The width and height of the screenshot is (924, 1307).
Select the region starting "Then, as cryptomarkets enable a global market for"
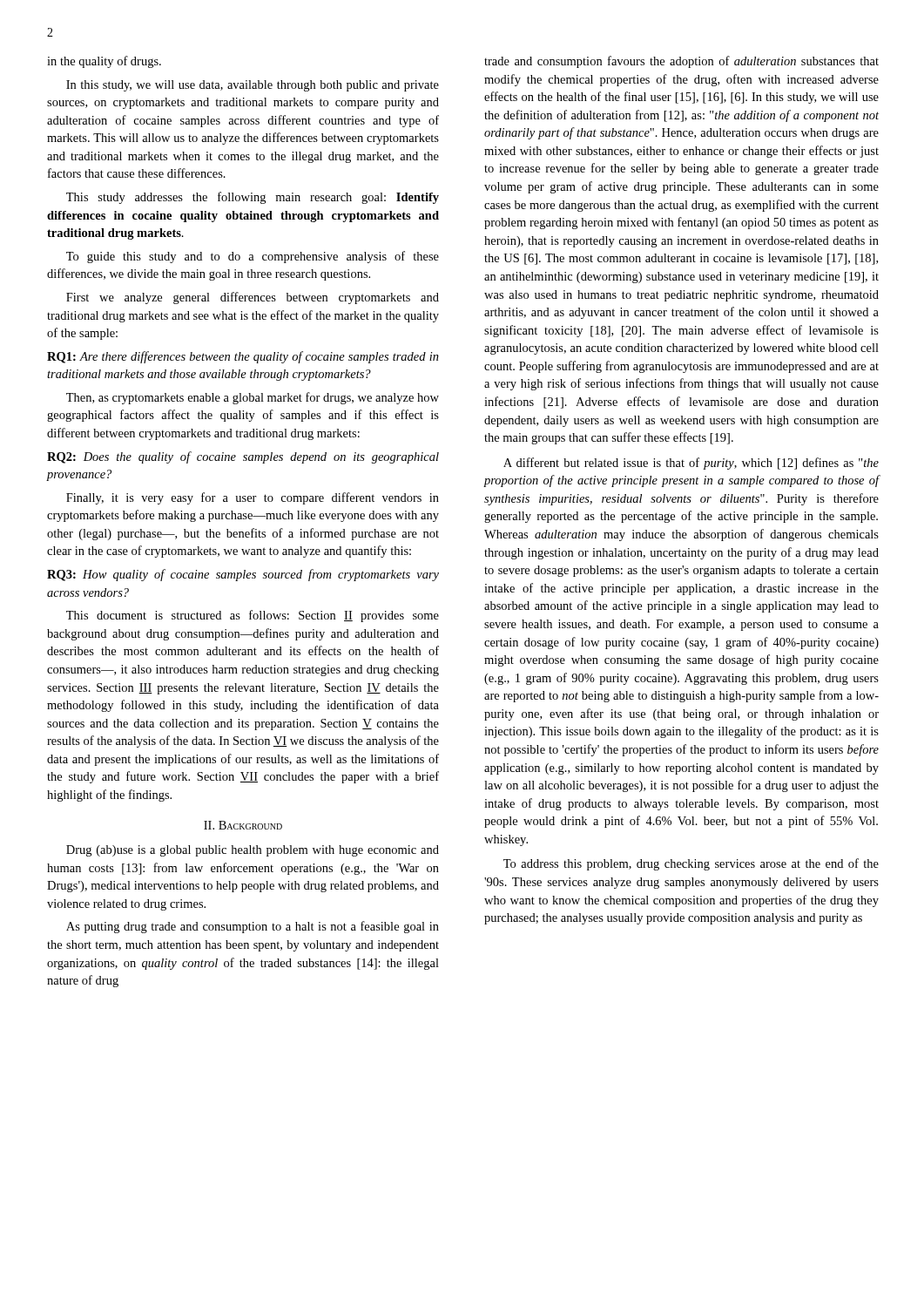[243, 415]
